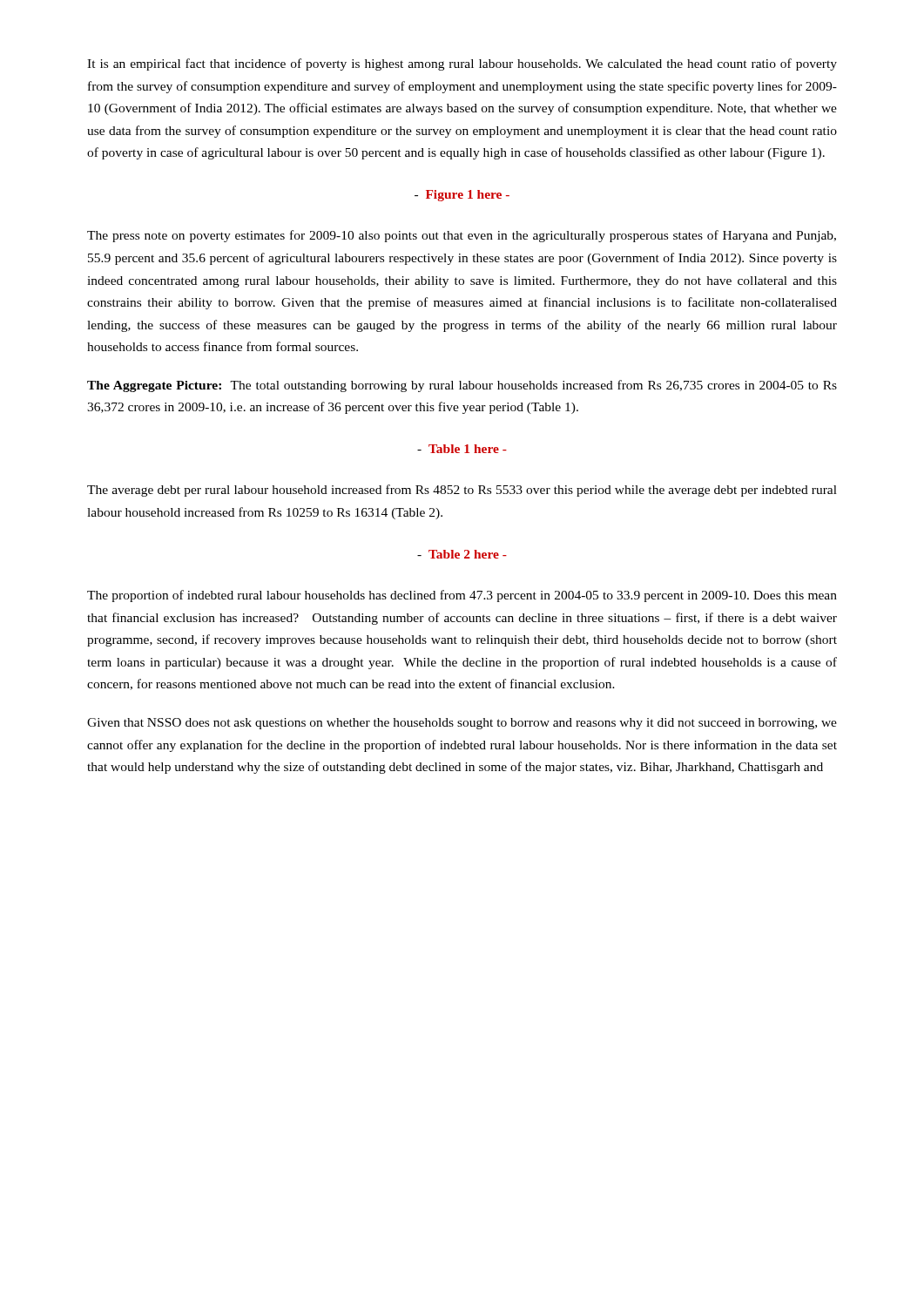The height and width of the screenshot is (1307, 924).
Task: Navigate to the element starting "It is an empirical fact that incidence of"
Action: (462, 108)
